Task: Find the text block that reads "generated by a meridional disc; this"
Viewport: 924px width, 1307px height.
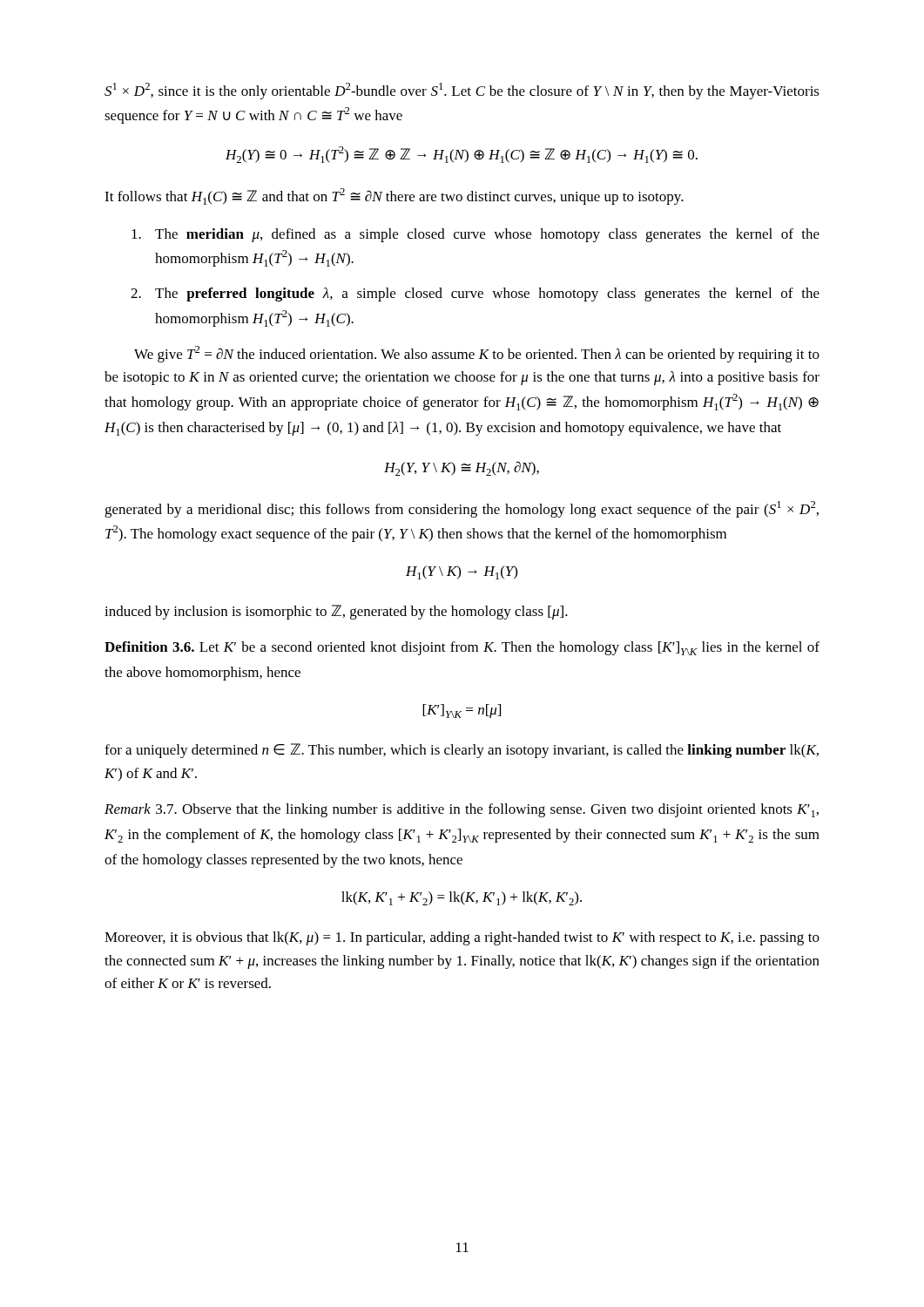Action: [462, 520]
